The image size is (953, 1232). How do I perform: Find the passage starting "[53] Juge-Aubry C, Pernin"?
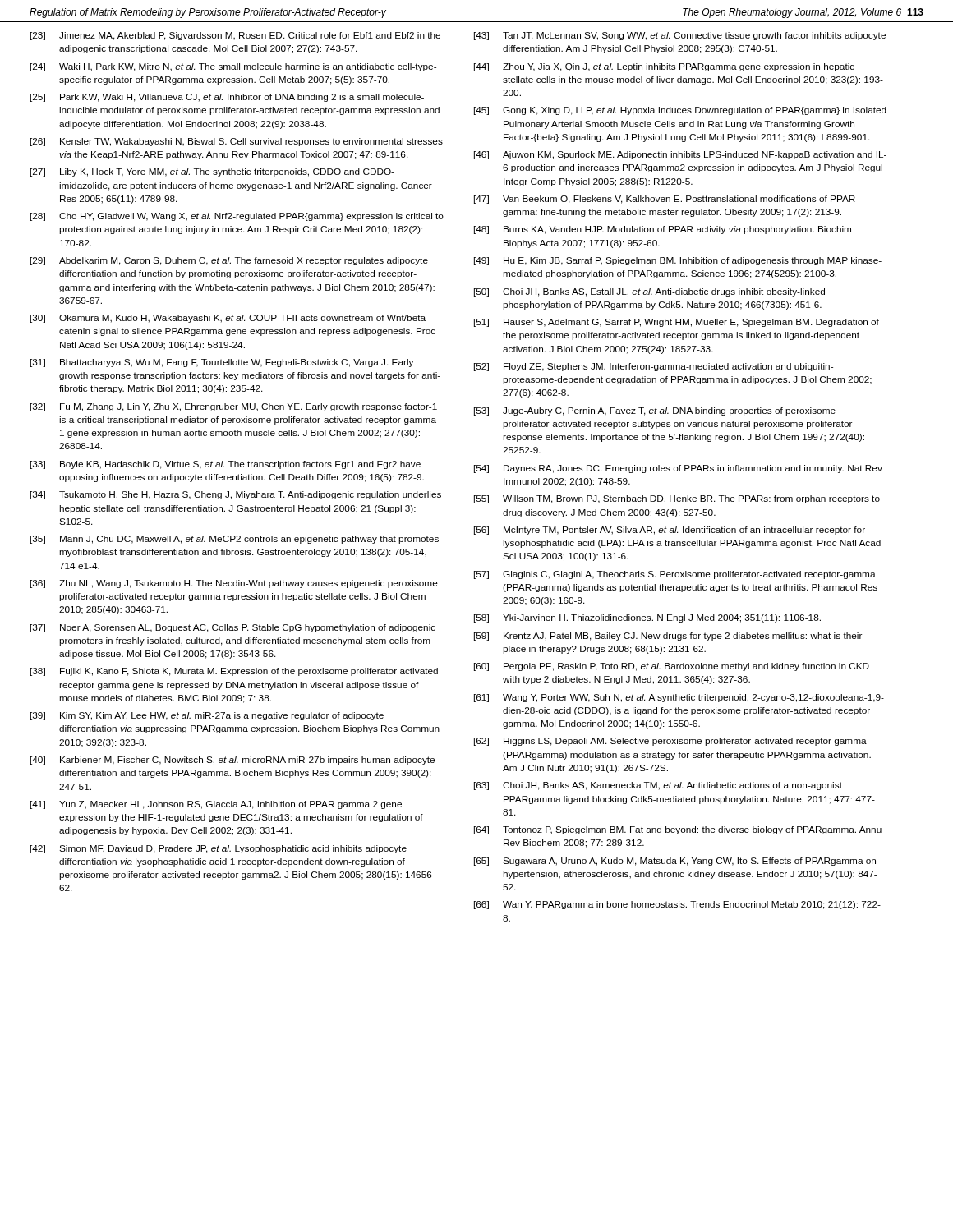pos(680,431)
